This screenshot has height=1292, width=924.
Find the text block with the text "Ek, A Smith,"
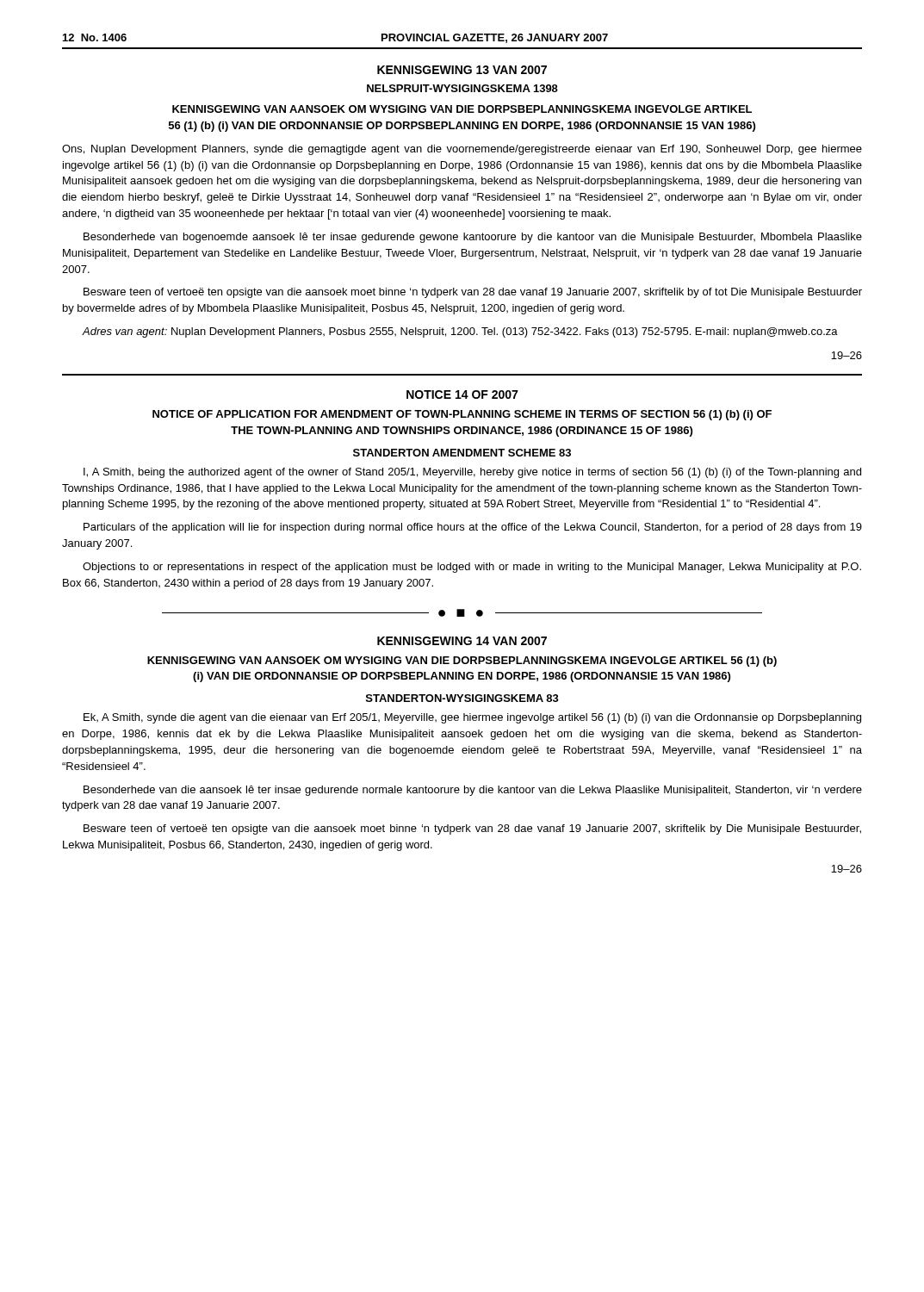pyautogui.click(x=462, y=742)
